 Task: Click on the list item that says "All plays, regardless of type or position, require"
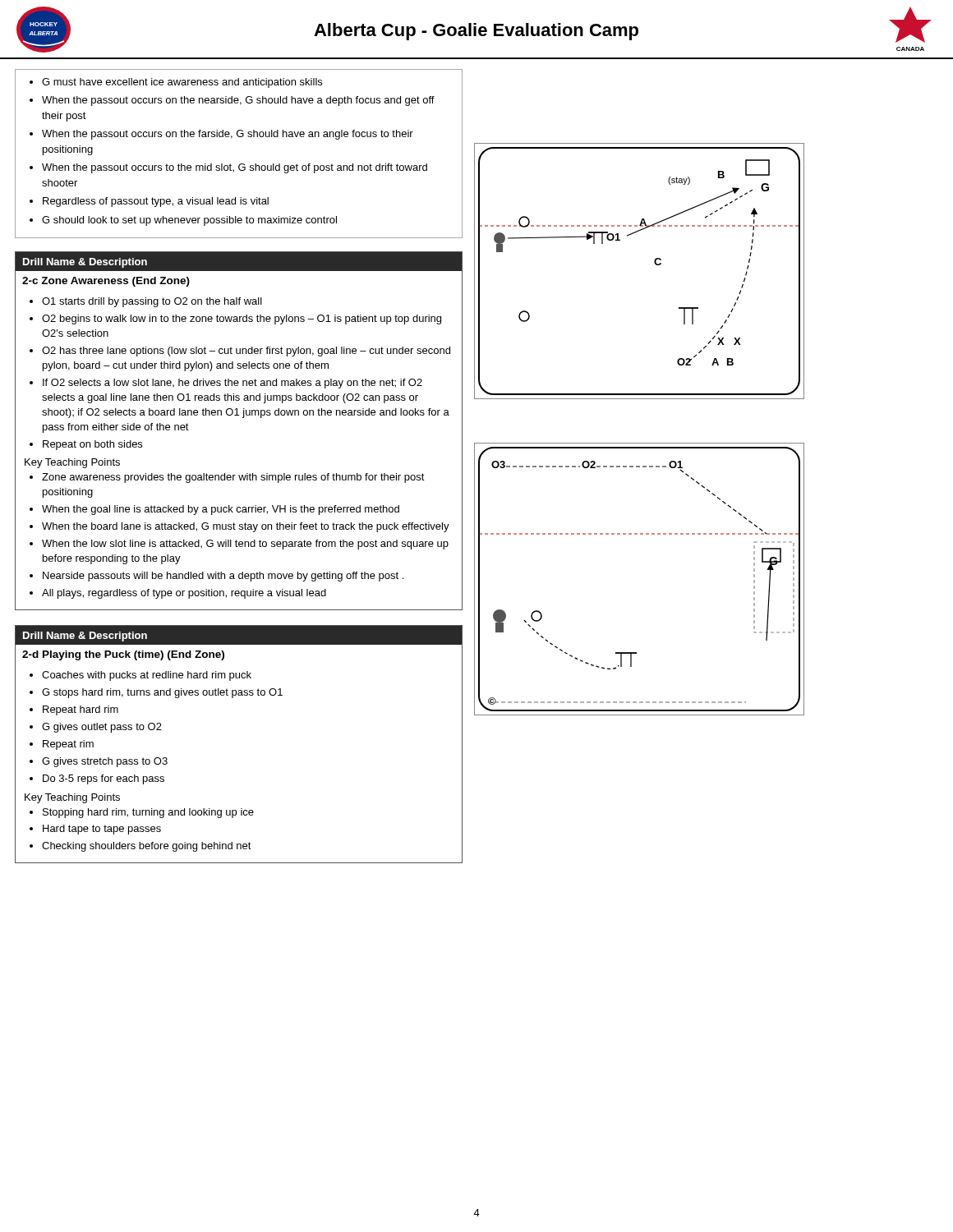pyautogui.click(x=184, y=593)
